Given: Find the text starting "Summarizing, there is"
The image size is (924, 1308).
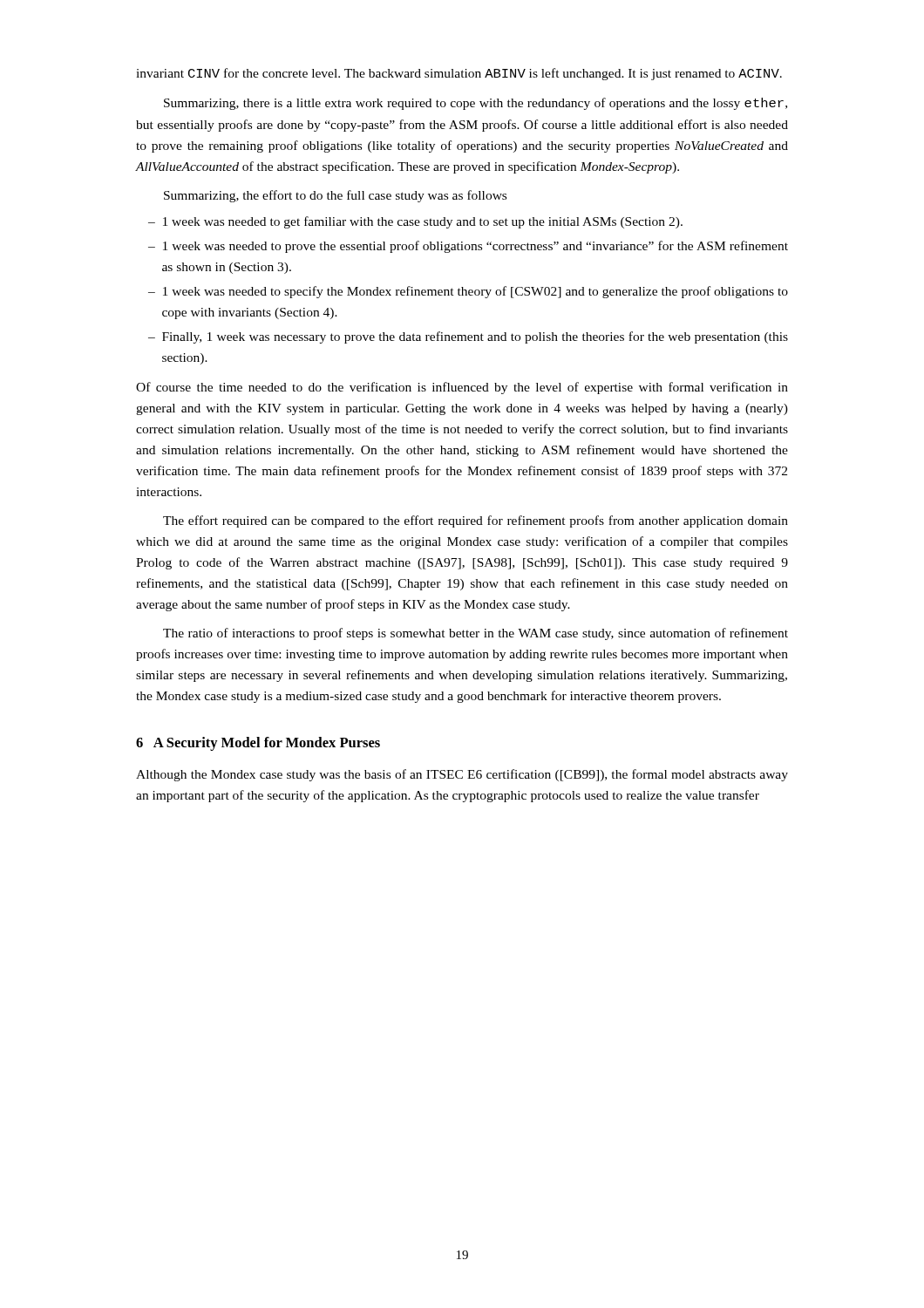Looking at the screenshot, I should (x=462, y=135).
